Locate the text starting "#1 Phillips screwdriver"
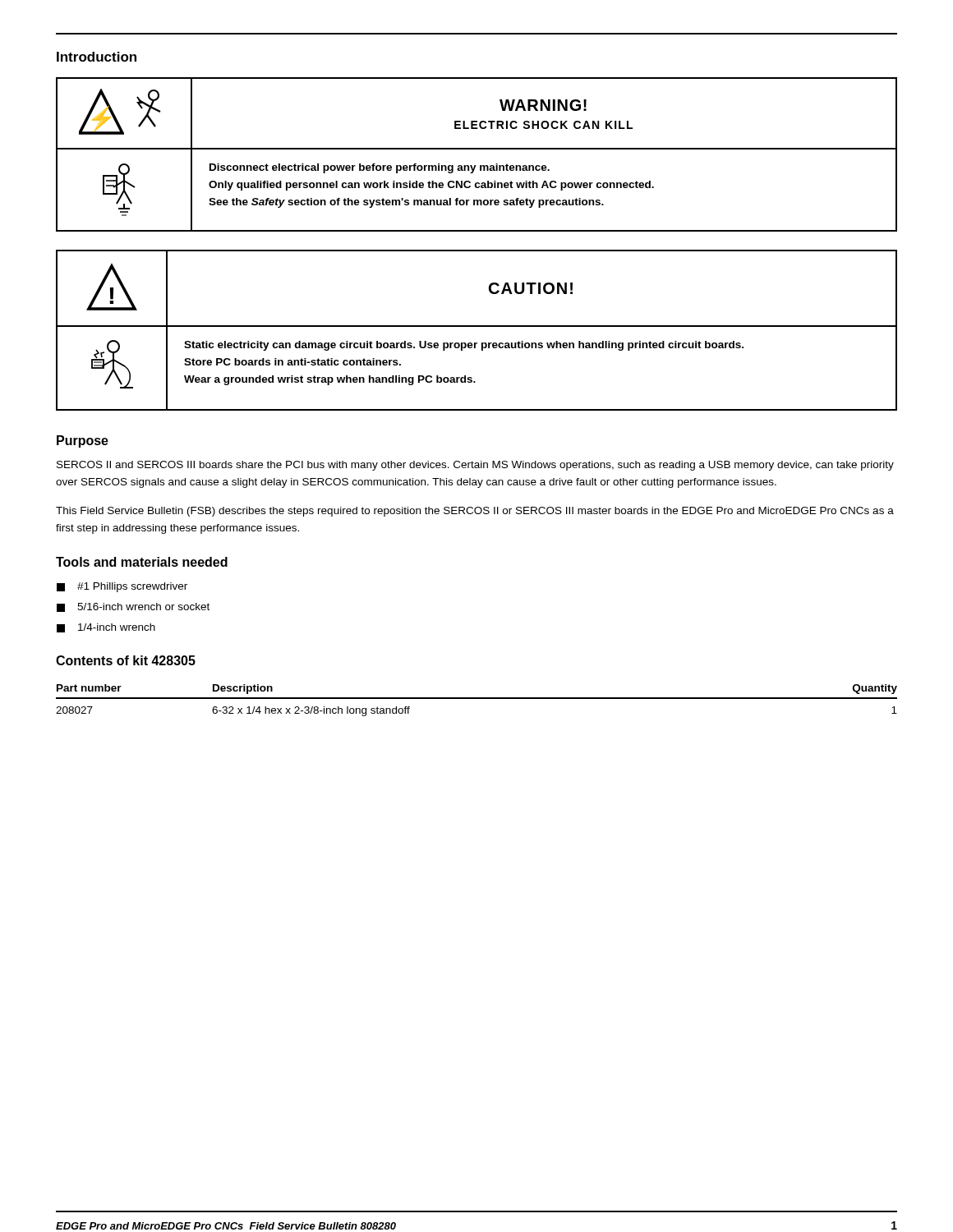Screen dimensions: 1232x953 122,587
